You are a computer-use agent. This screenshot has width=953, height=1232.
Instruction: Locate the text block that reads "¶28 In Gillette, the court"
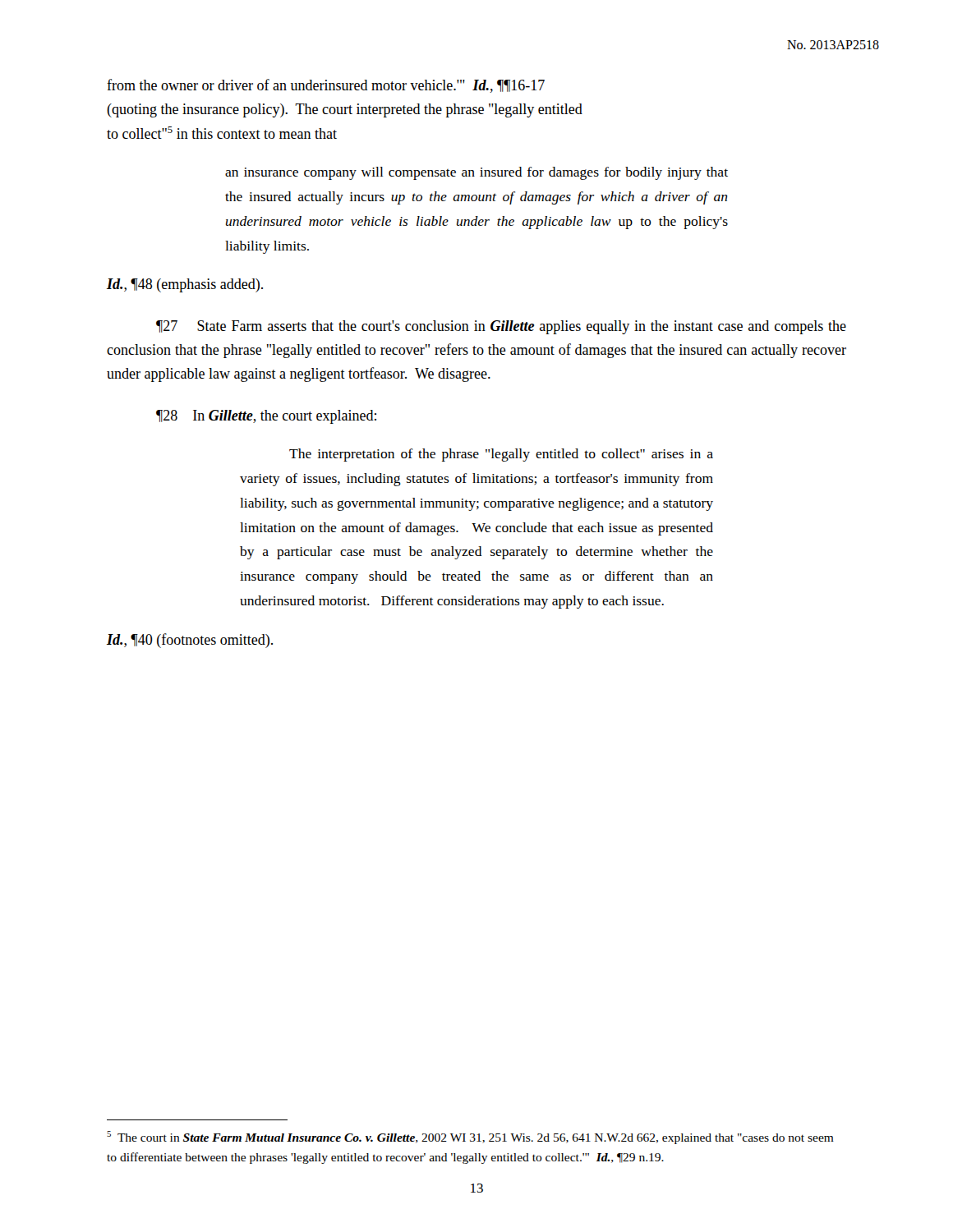(x=267, y=415)
